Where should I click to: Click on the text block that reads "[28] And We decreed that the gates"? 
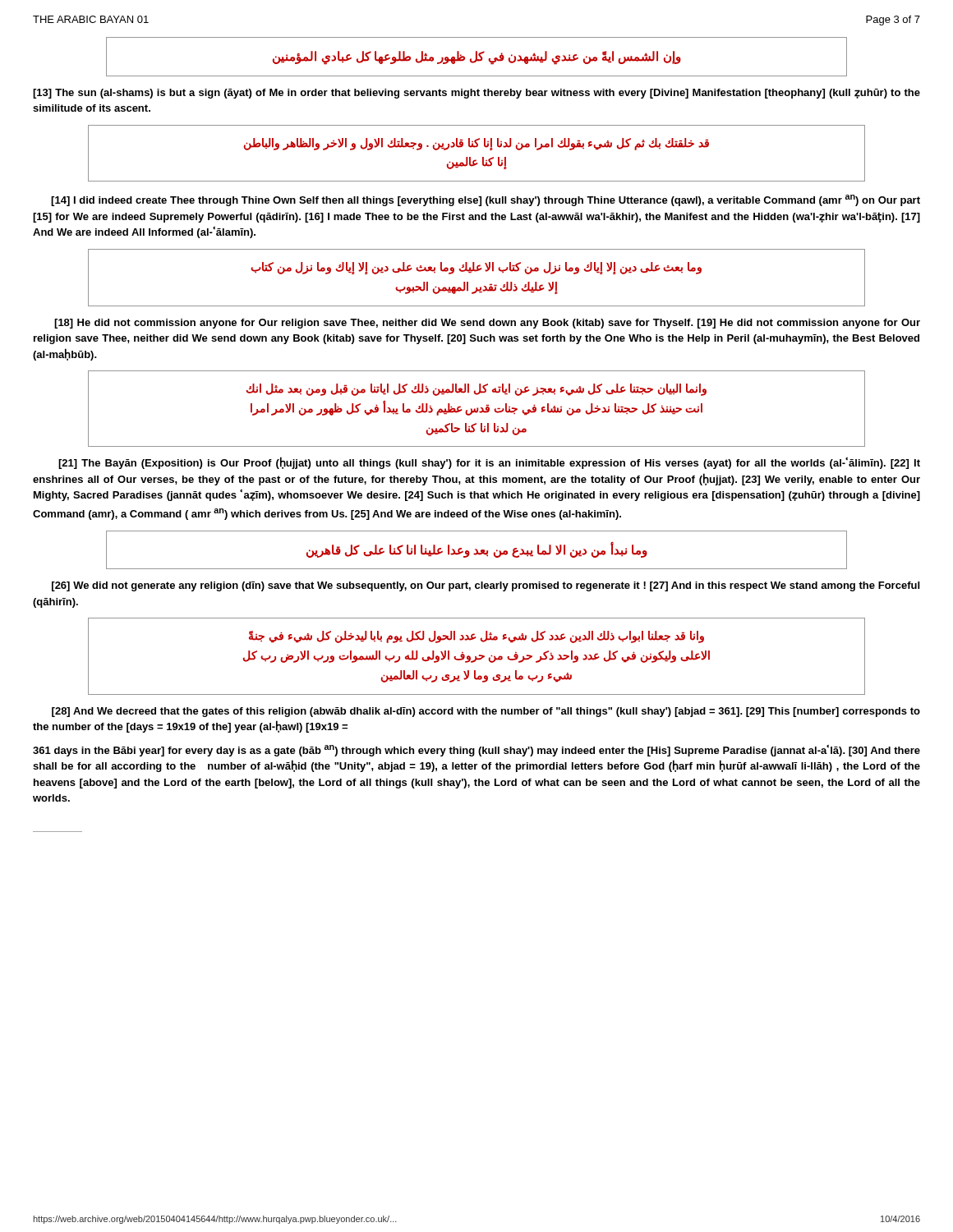pos(476,719)
